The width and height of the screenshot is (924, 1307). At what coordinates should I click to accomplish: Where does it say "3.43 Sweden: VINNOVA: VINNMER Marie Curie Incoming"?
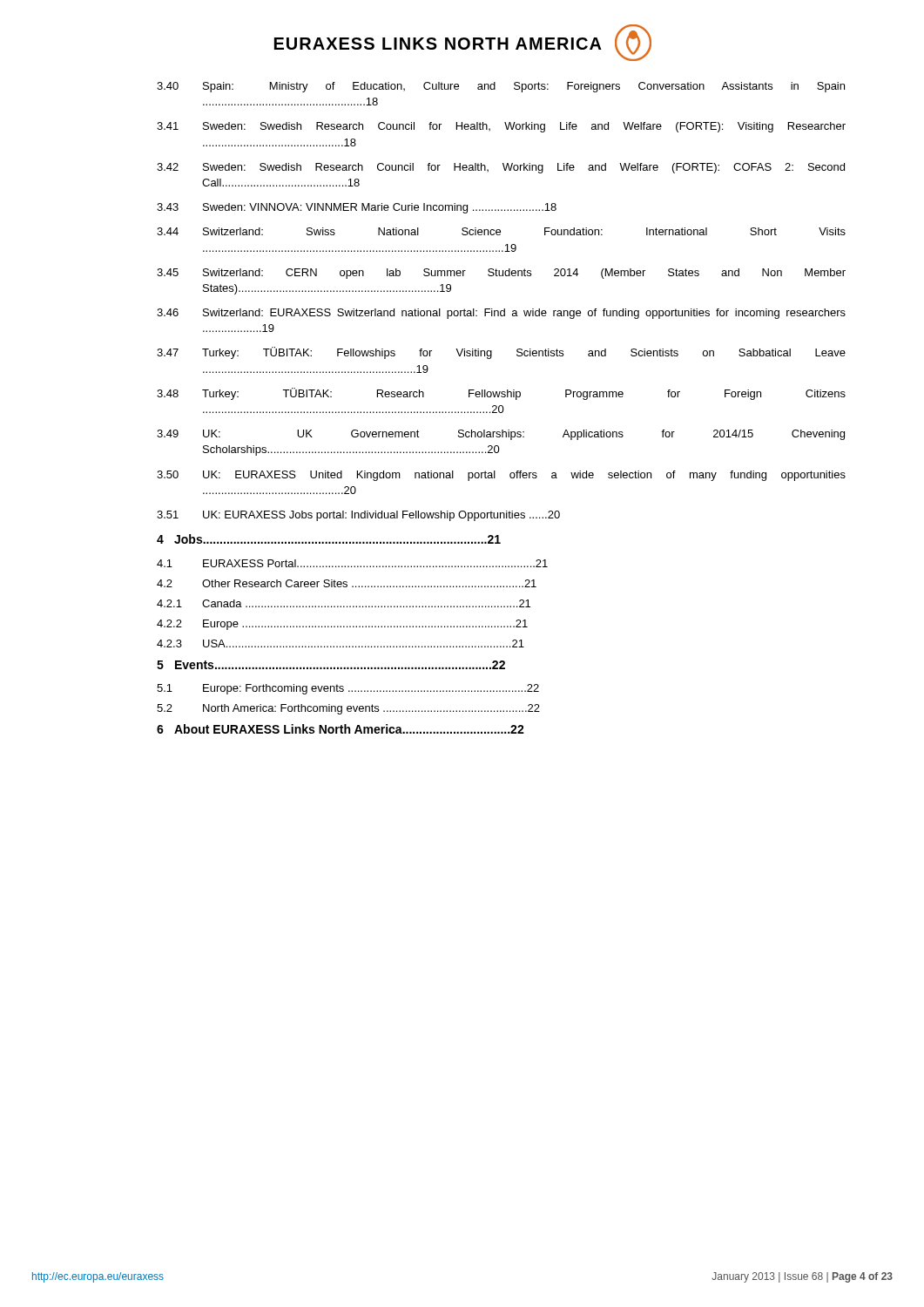click(501, 208)
